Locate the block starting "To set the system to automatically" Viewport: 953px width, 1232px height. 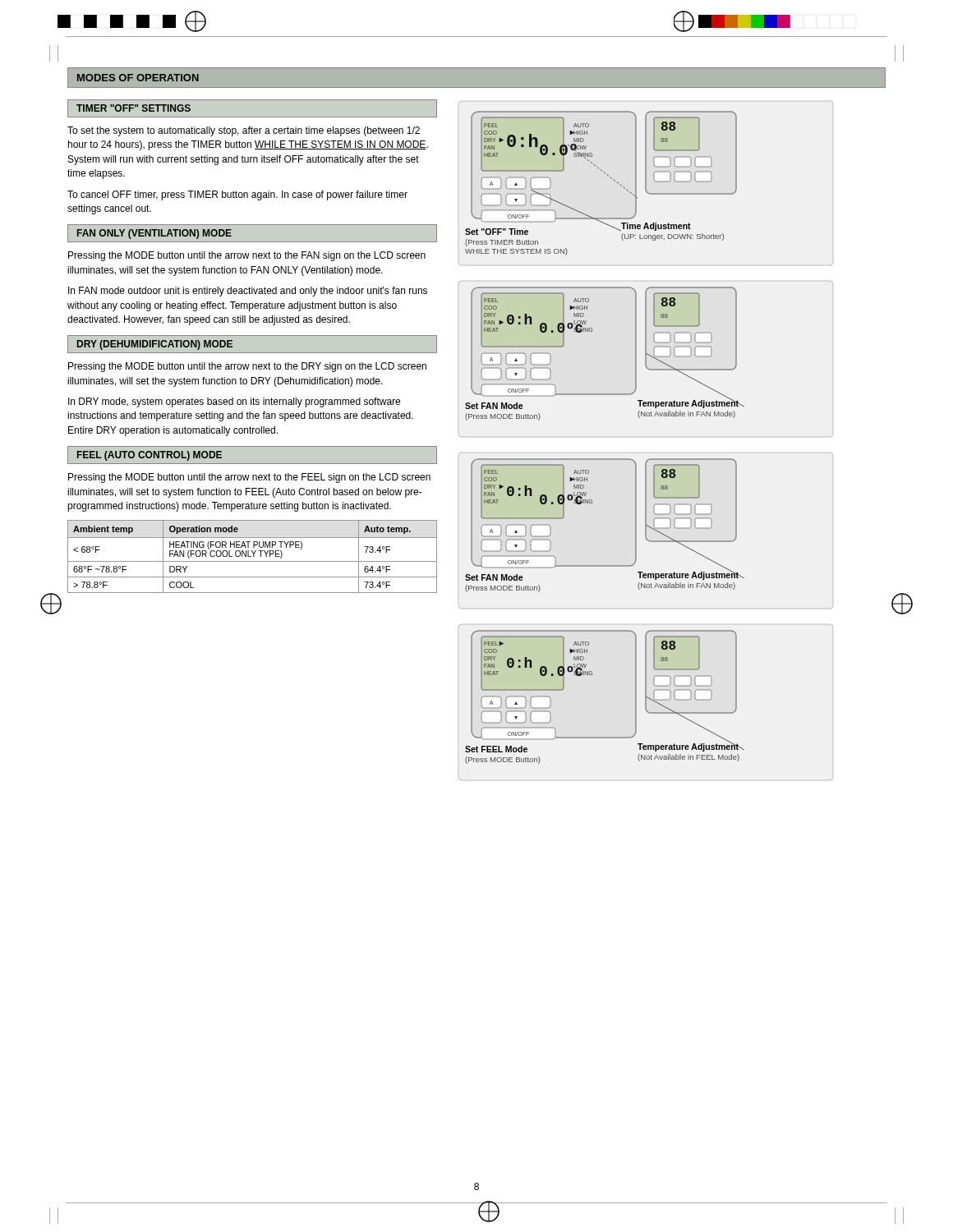point(248,152)
